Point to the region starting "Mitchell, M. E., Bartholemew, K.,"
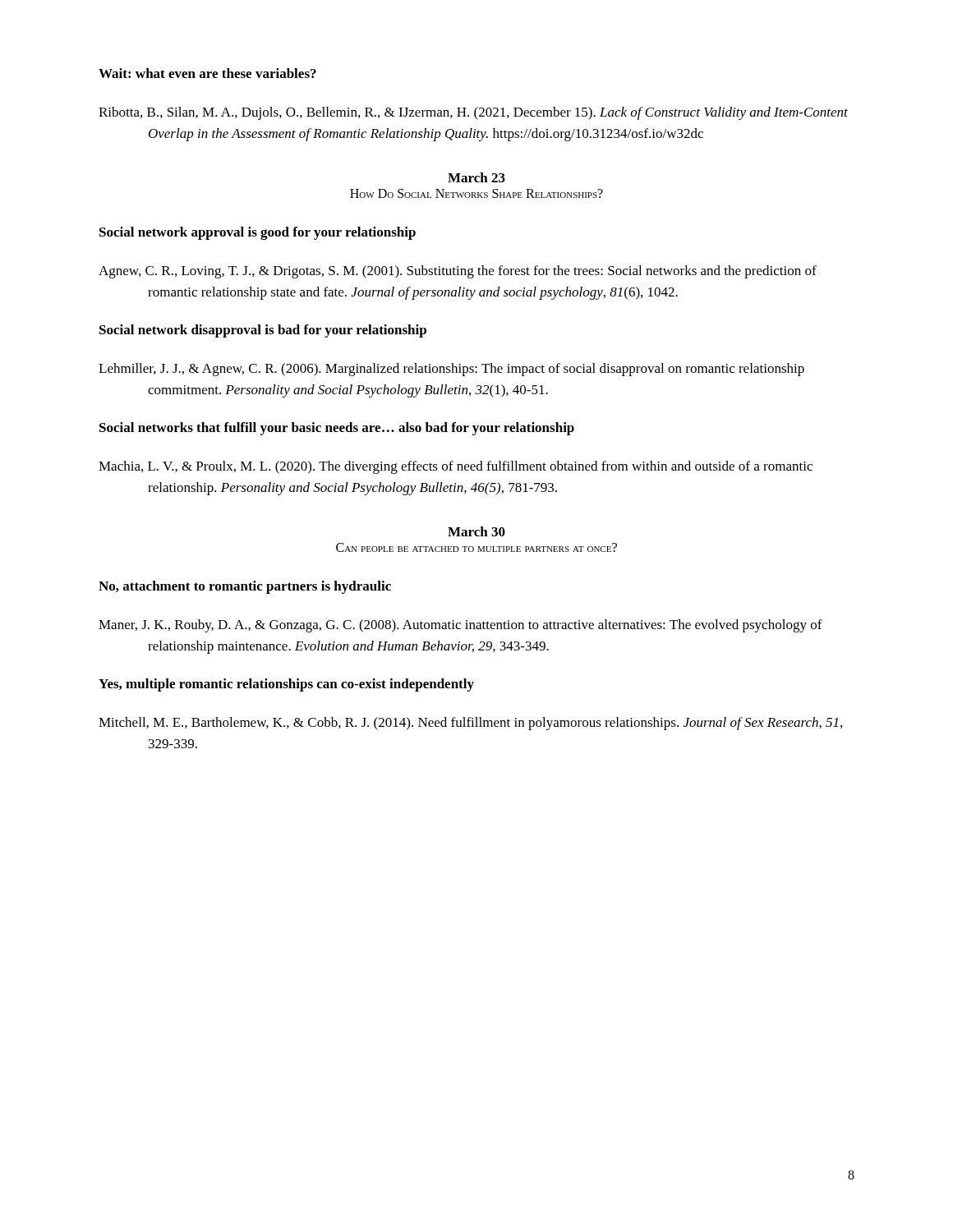The width and height of the screenshot is (953, 1232). click(x=476, y=733)
